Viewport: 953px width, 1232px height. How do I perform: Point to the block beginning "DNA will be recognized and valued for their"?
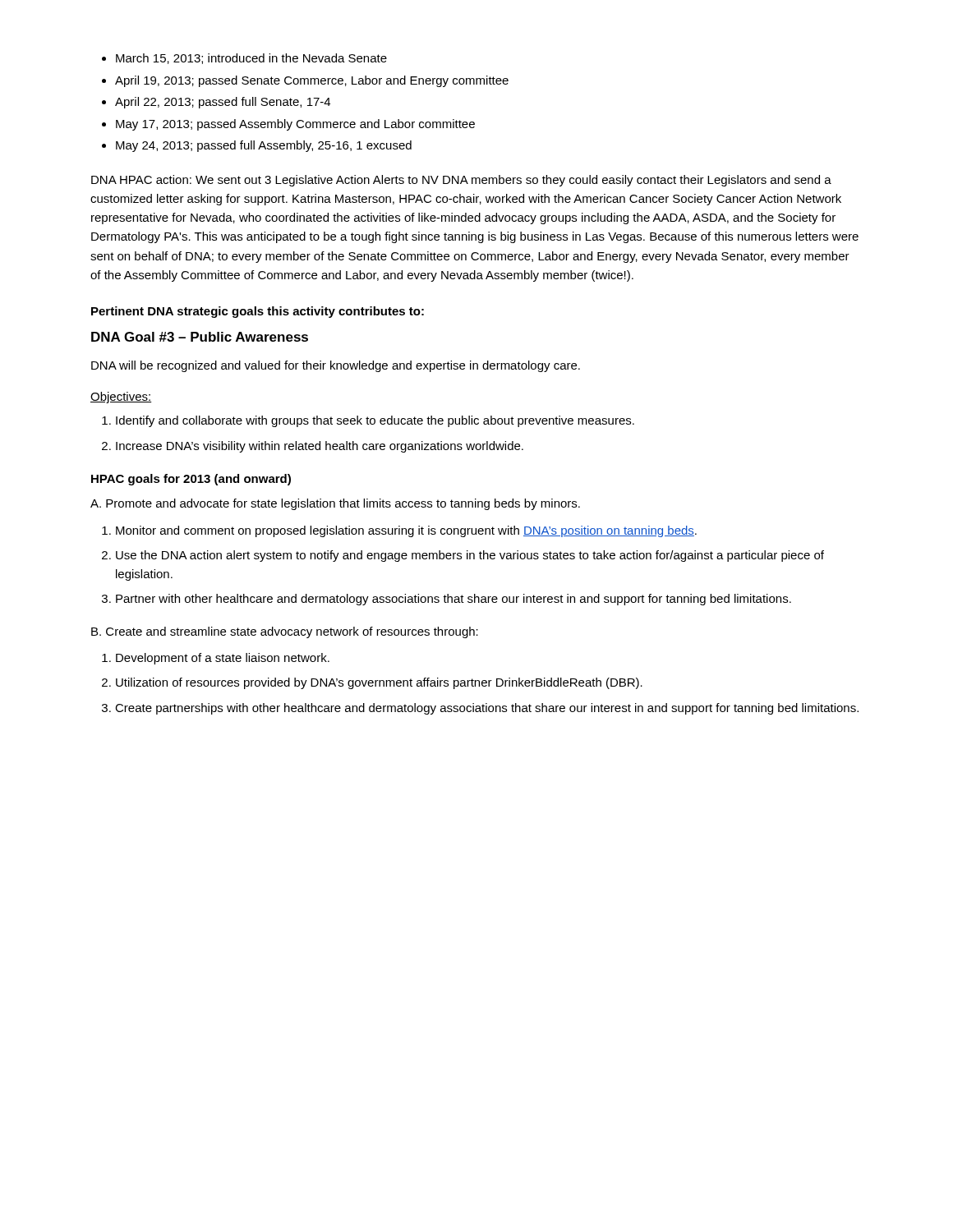(336, 365)
